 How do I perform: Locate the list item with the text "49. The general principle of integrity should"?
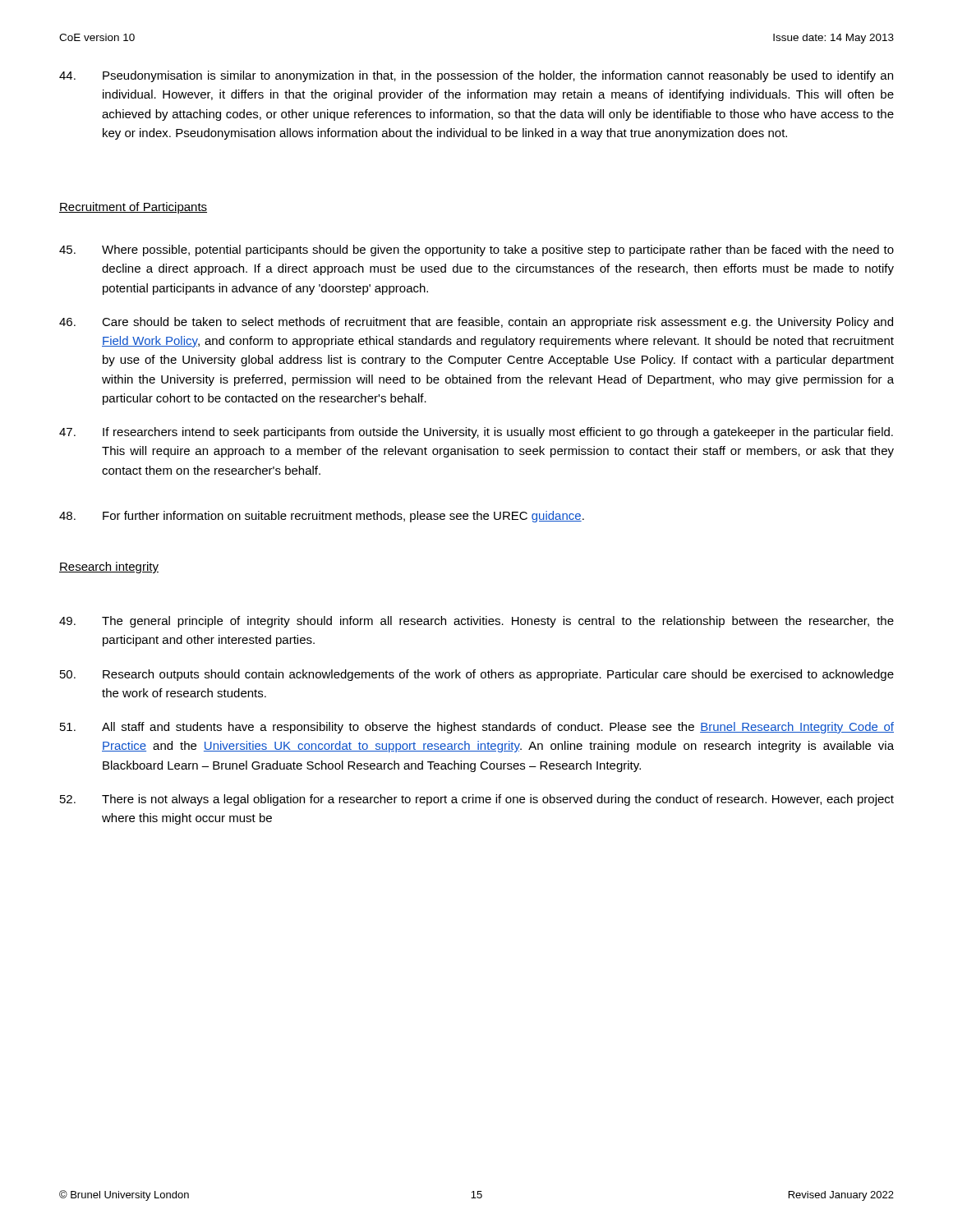click(476, 630)
